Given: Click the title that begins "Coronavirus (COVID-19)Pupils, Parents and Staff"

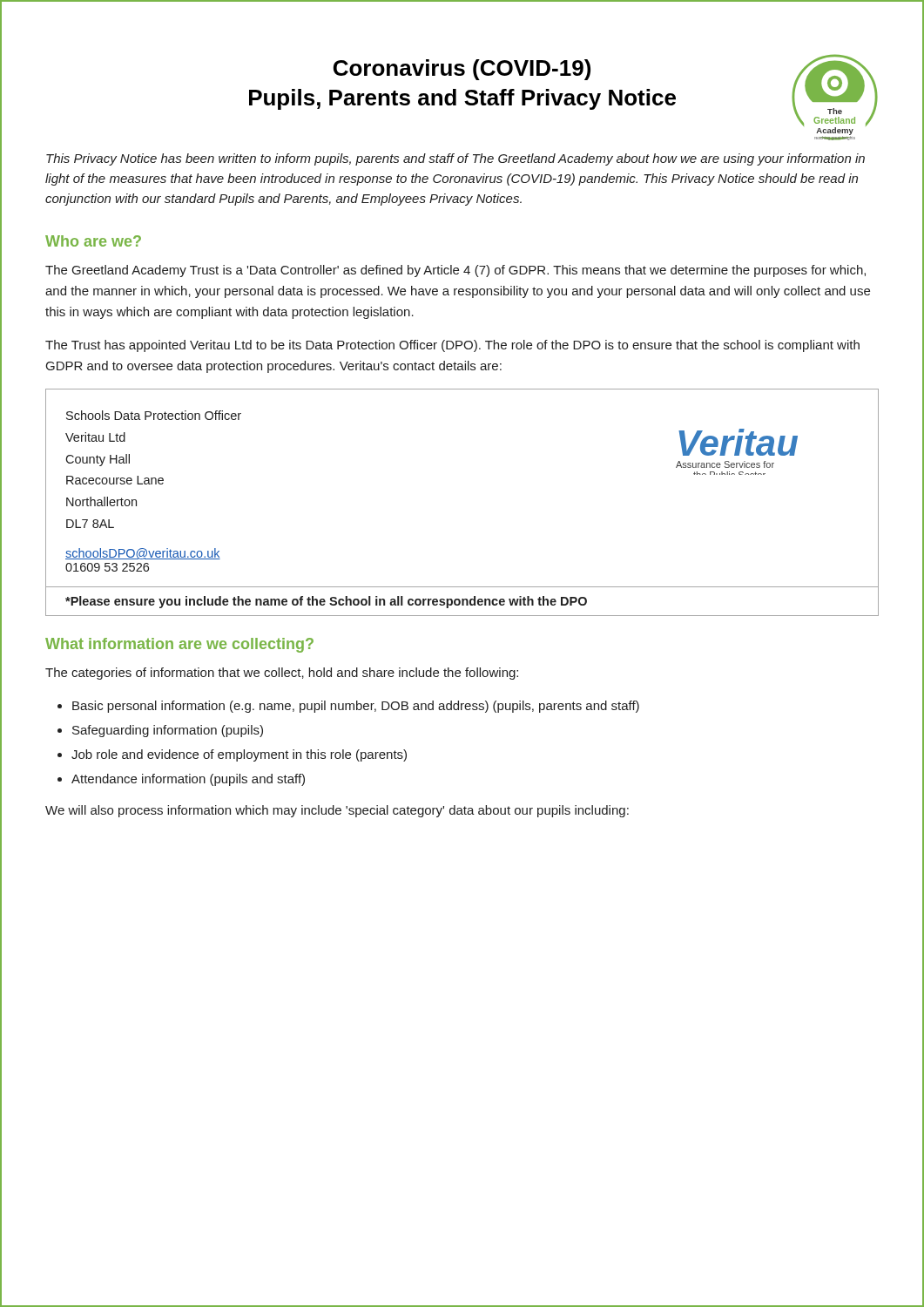Looking at the screenshot, I should 462,83.
